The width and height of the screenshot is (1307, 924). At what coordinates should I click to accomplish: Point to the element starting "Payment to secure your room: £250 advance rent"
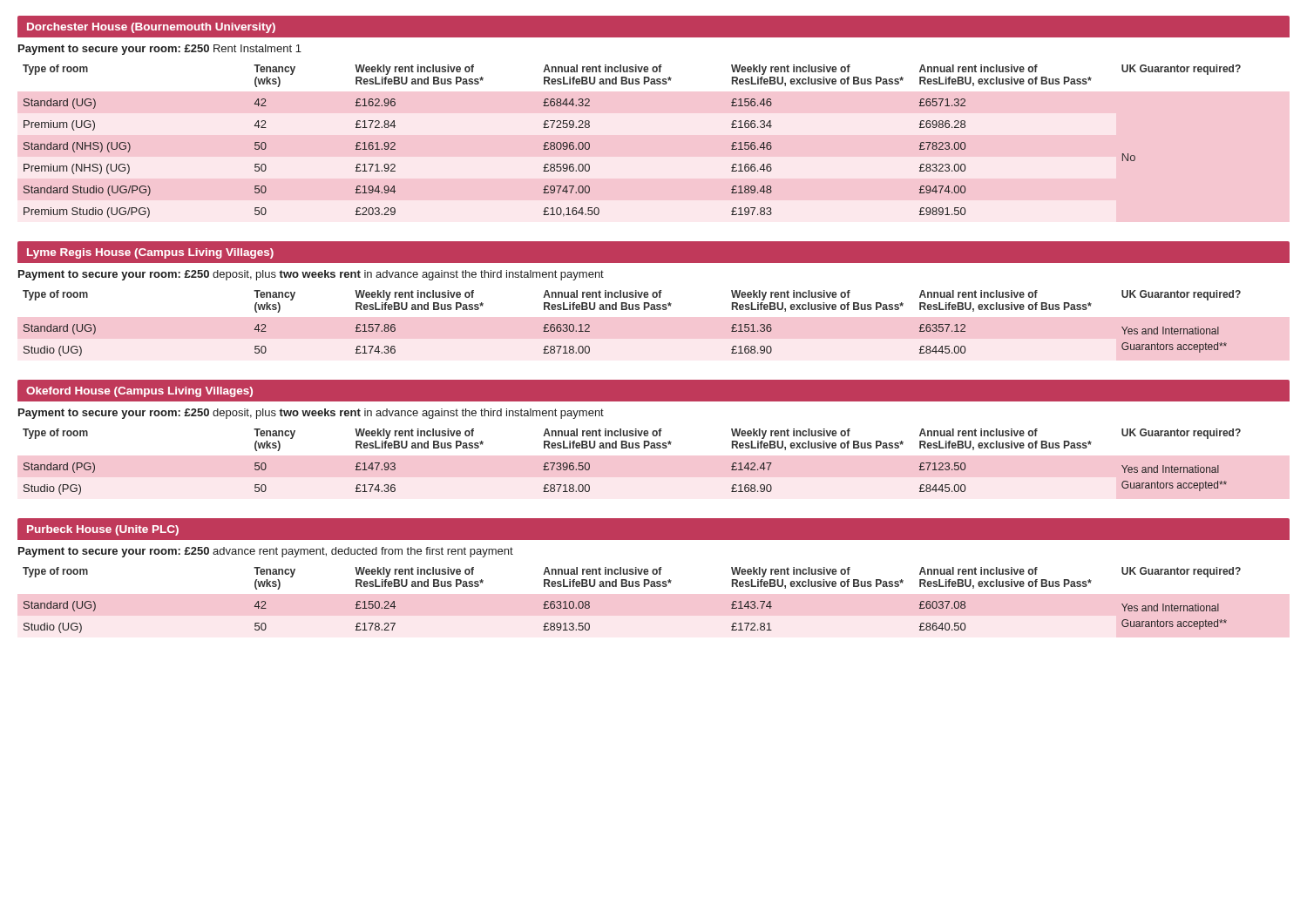click(265, 551)
